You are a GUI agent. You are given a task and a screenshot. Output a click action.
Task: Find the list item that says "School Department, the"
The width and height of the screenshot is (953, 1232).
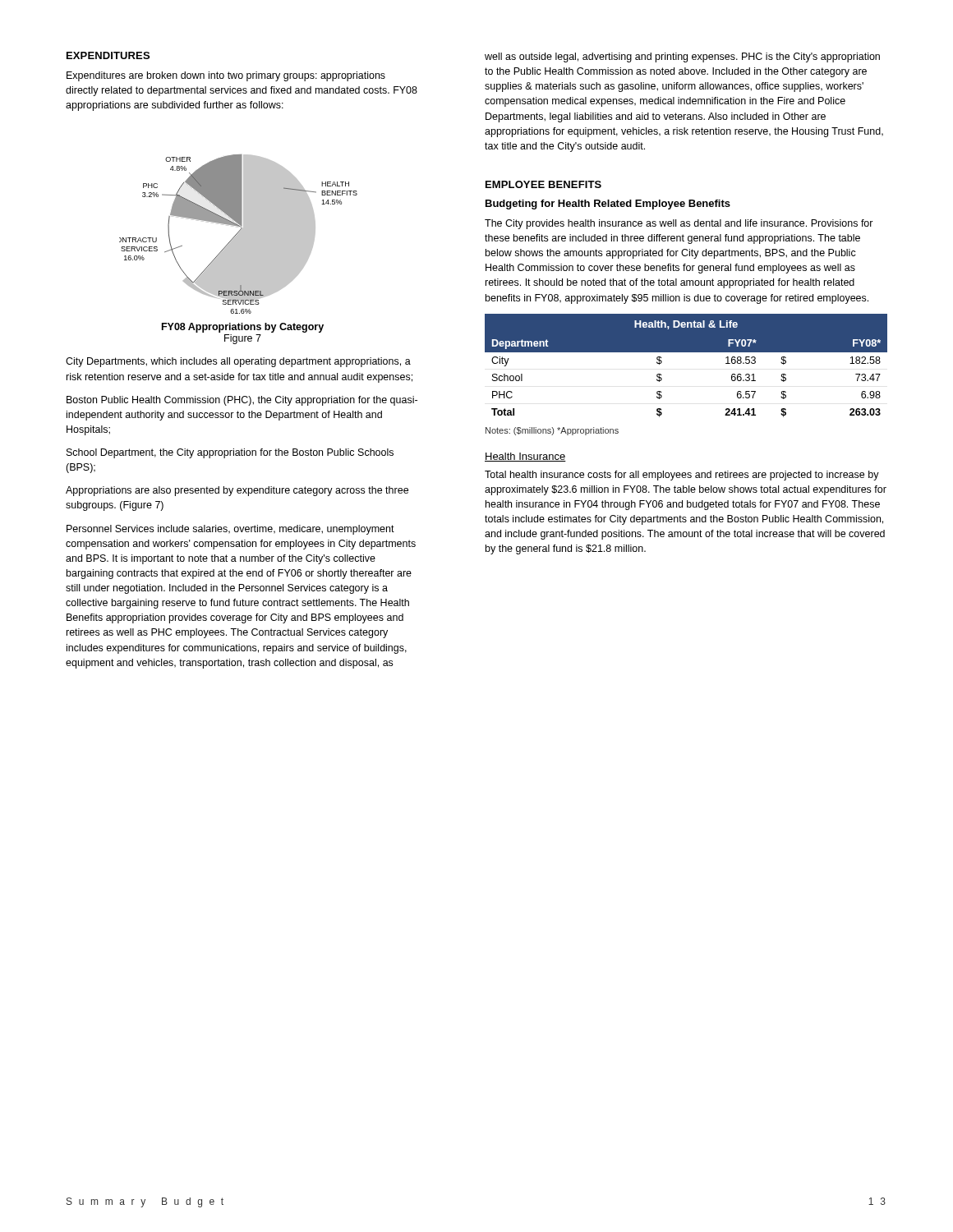pyautogui.click(x=230, y=460)
